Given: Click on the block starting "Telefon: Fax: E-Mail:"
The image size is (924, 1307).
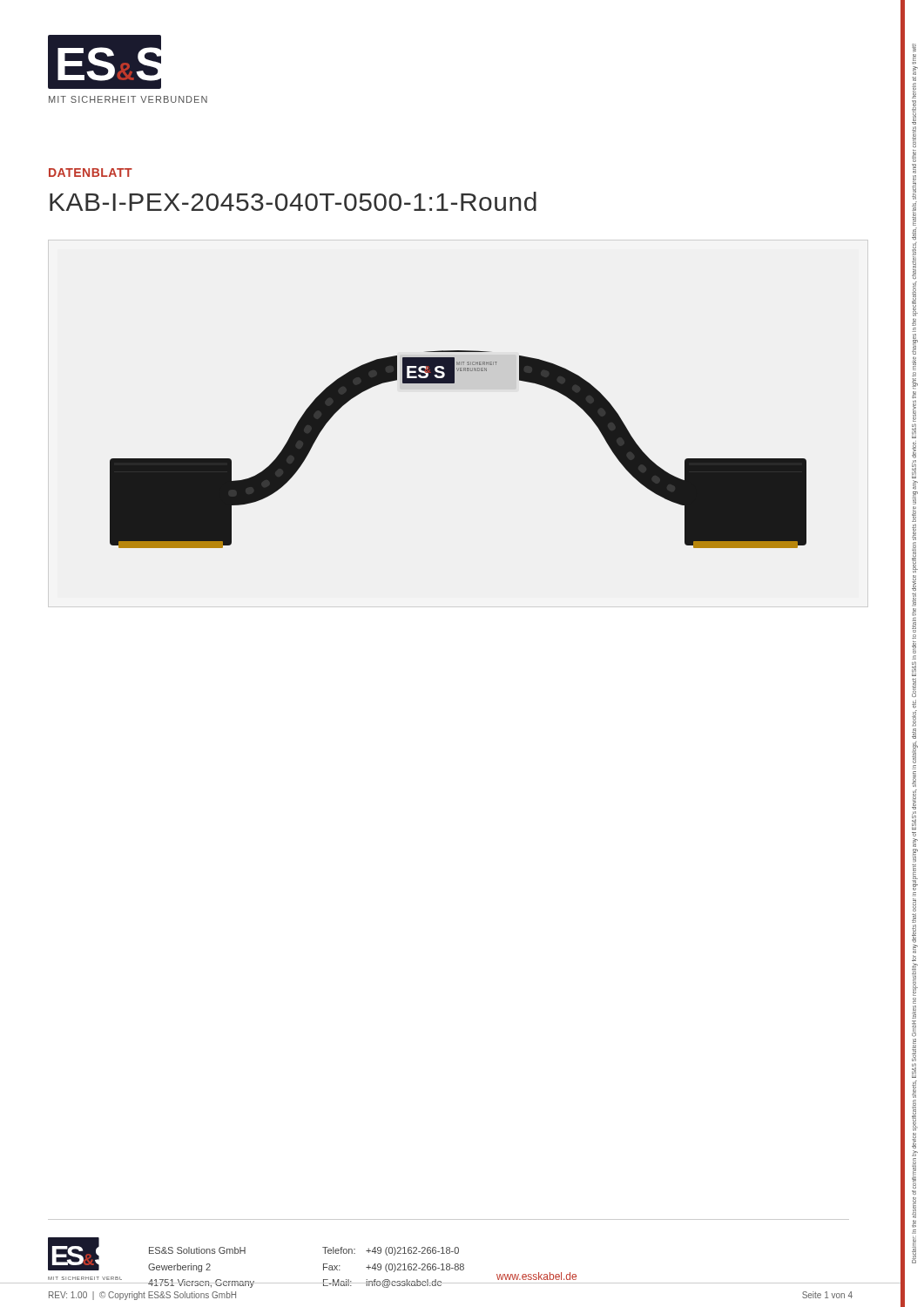Looking at the screenshot, I should (339, 1267).
